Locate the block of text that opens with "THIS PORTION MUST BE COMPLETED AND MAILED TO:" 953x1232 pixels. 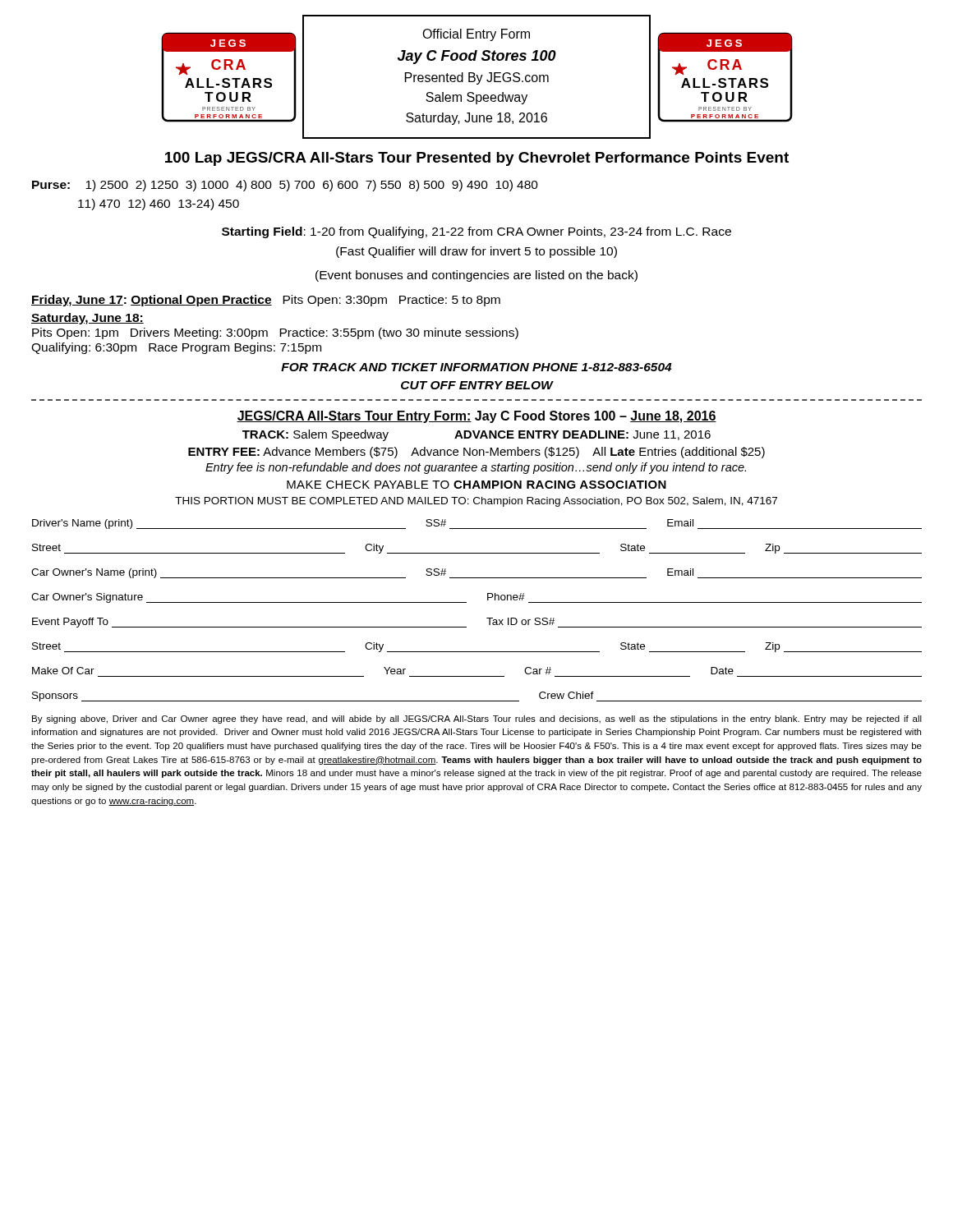476,500
